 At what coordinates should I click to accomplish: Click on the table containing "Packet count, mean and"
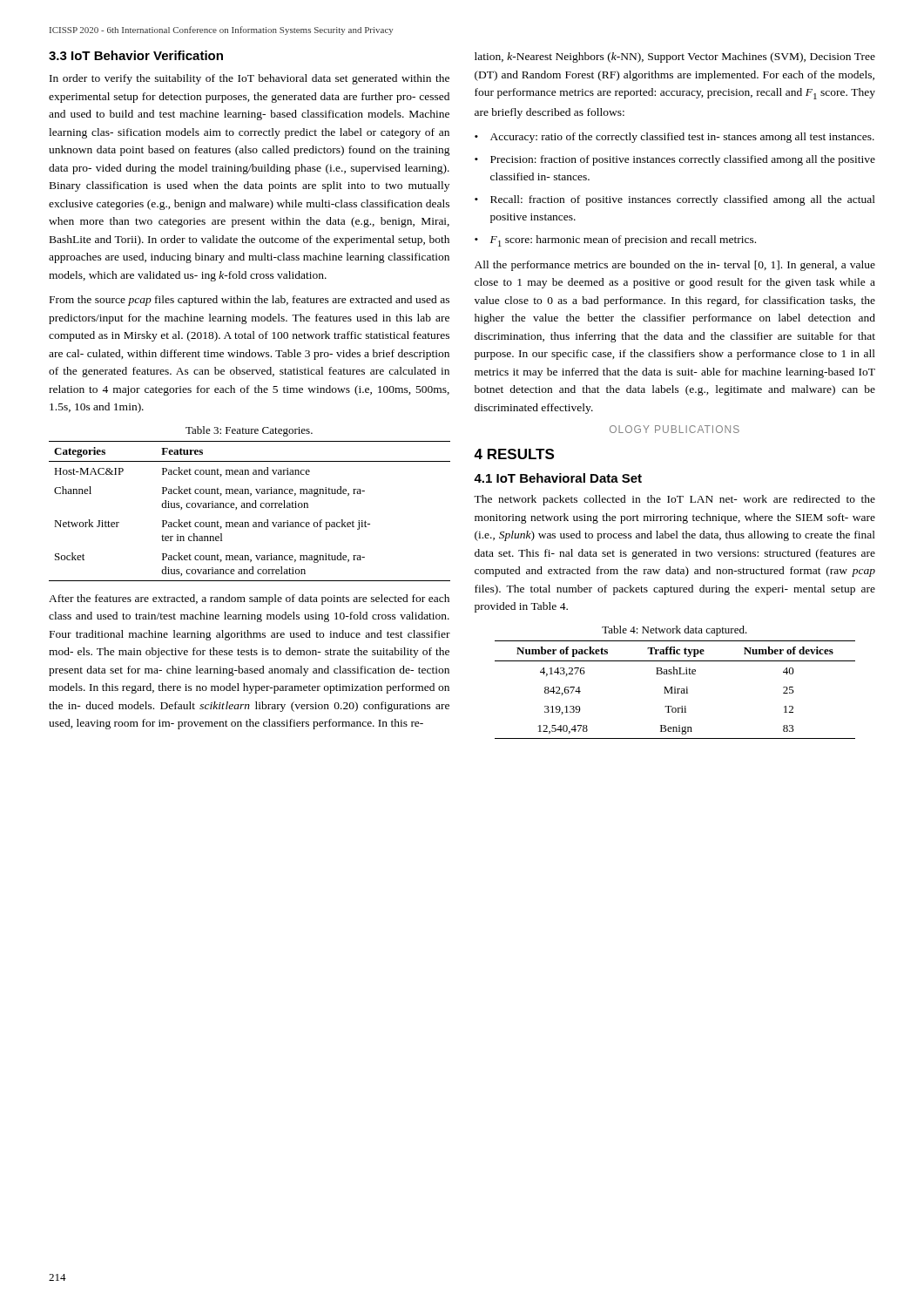coord(249,511)
